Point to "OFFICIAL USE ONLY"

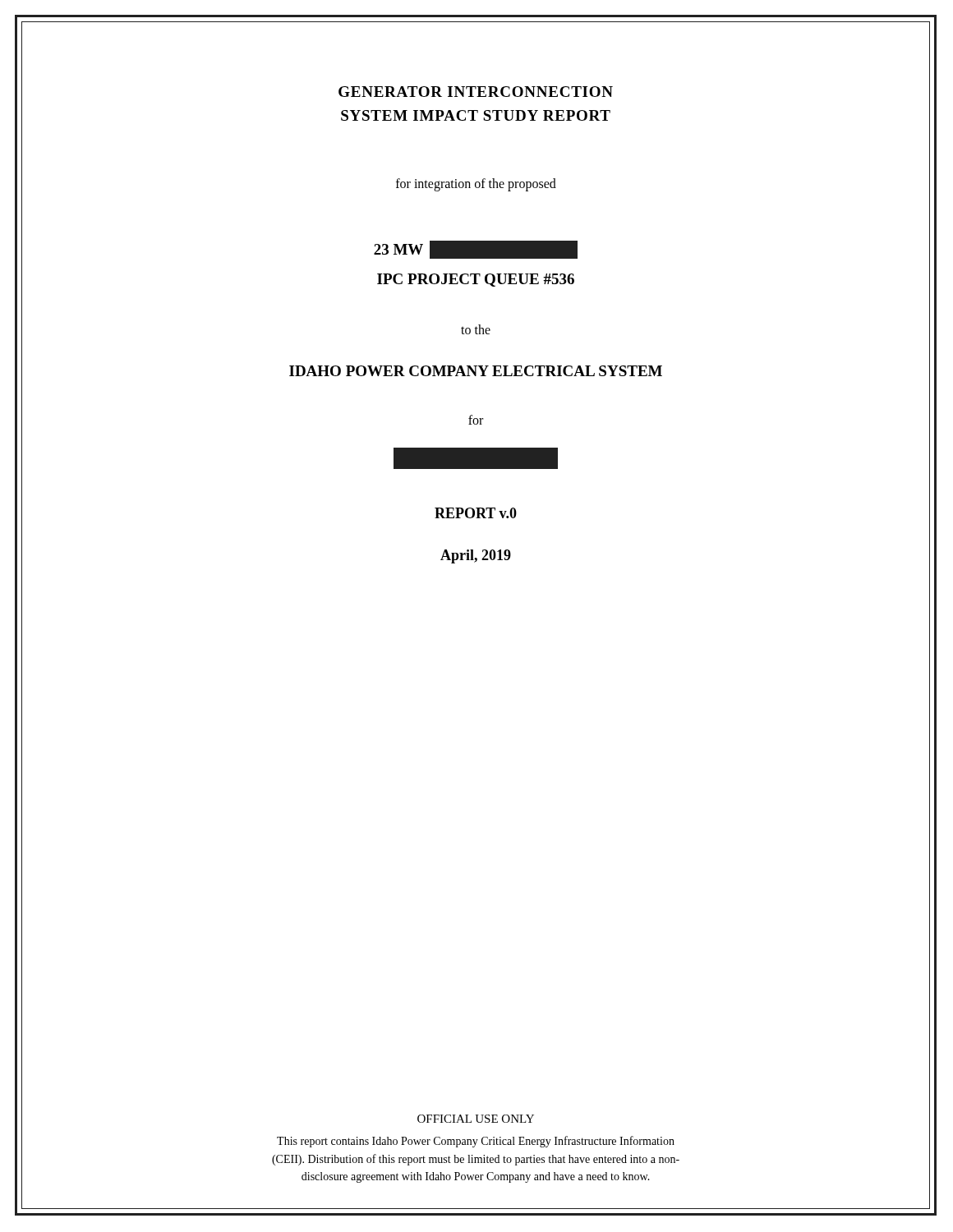click(x=476, y=1119)
